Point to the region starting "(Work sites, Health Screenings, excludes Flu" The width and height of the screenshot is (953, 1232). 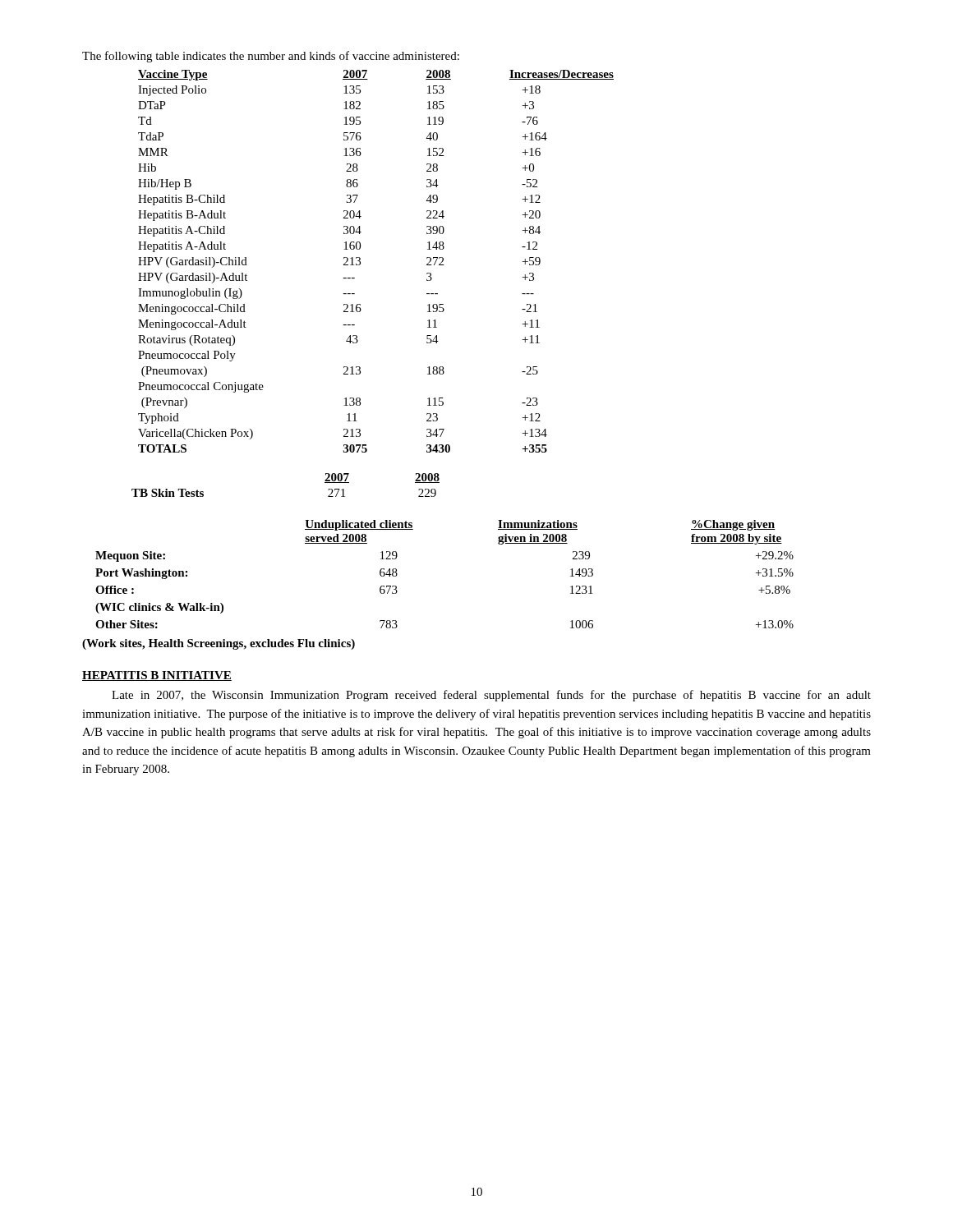point(219,643)
